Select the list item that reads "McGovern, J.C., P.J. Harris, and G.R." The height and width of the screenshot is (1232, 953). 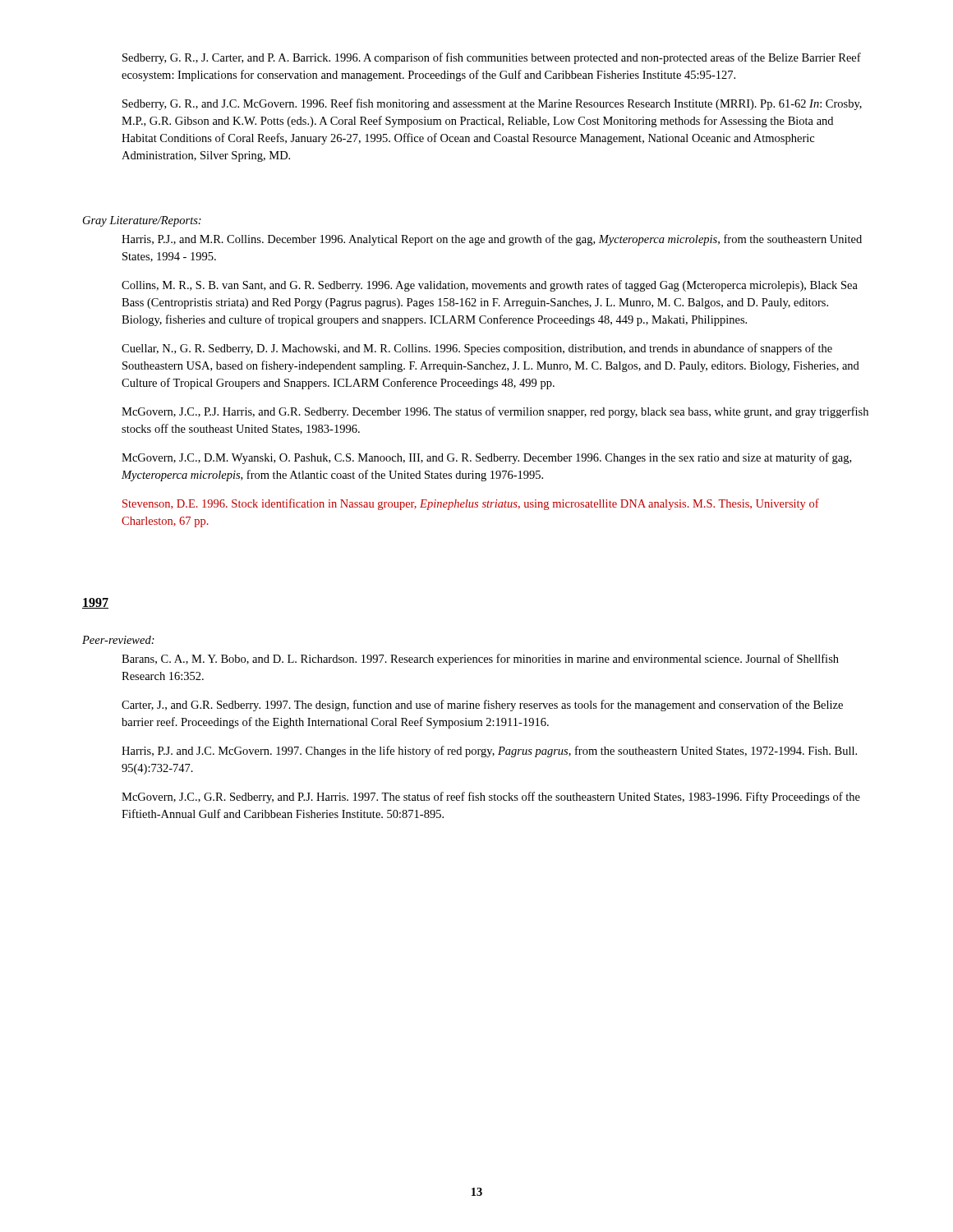(476, 421)
